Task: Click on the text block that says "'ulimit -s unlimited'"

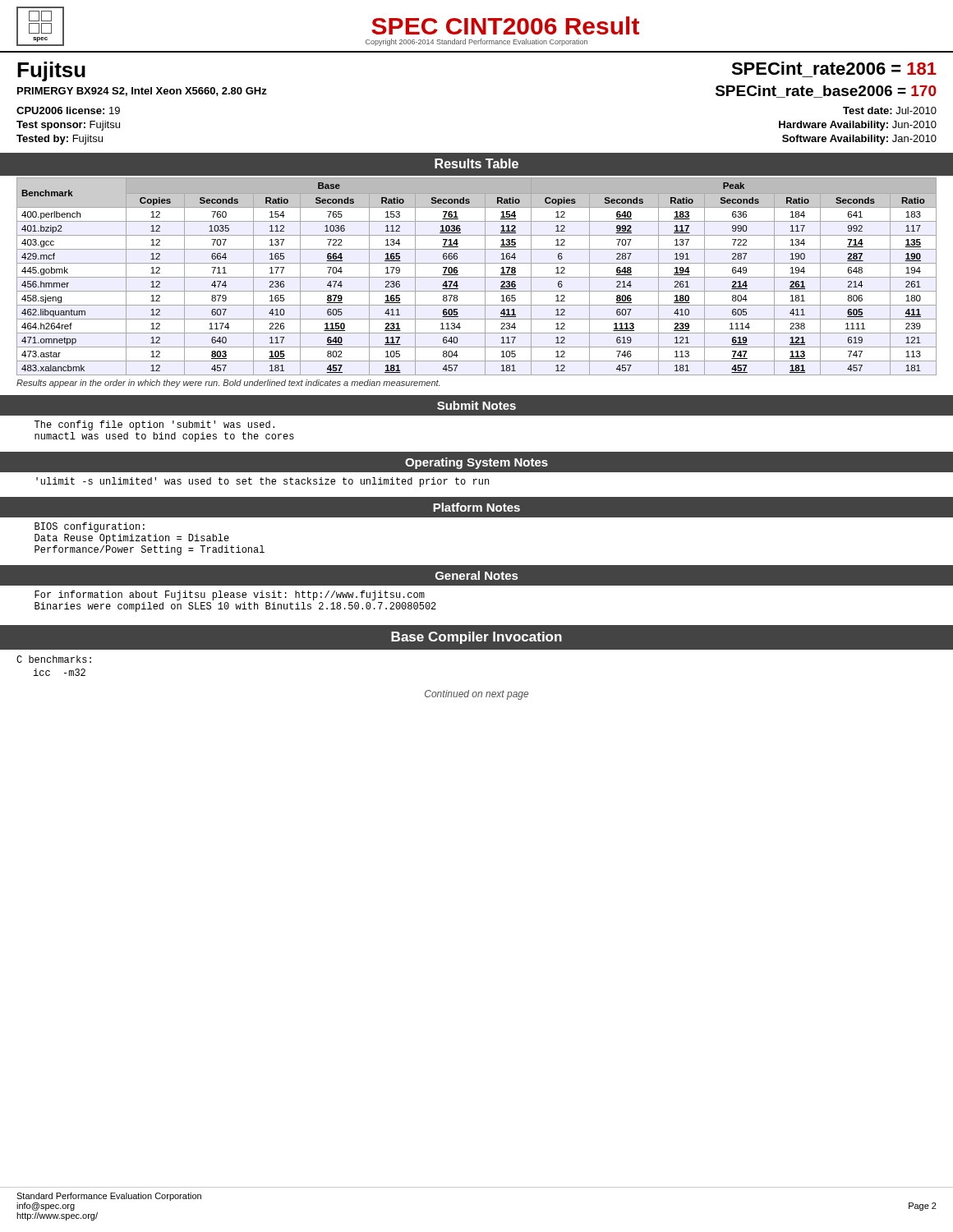Action: (476, 482)
